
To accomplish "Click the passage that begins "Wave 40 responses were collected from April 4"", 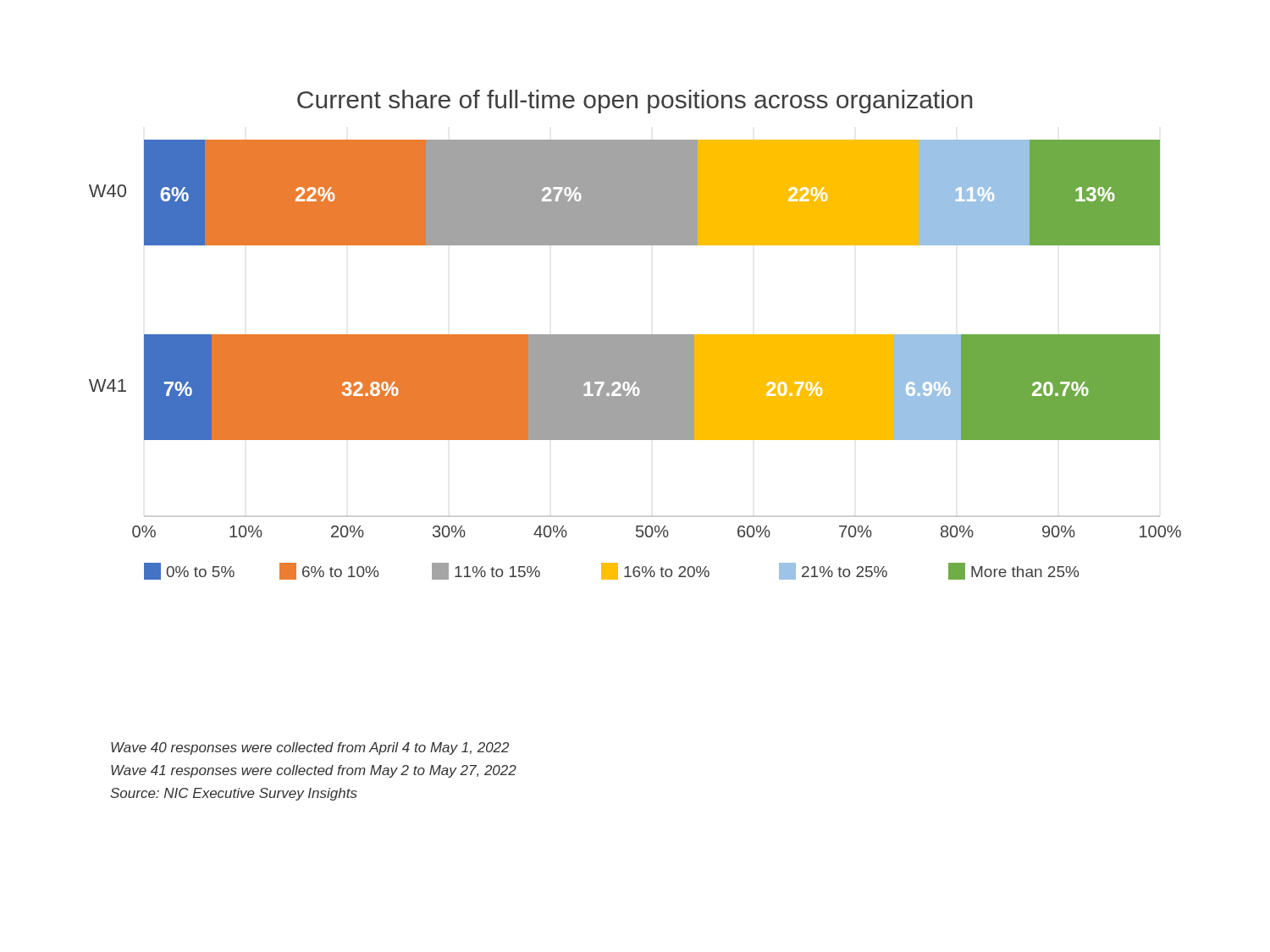I will [406, 771].
